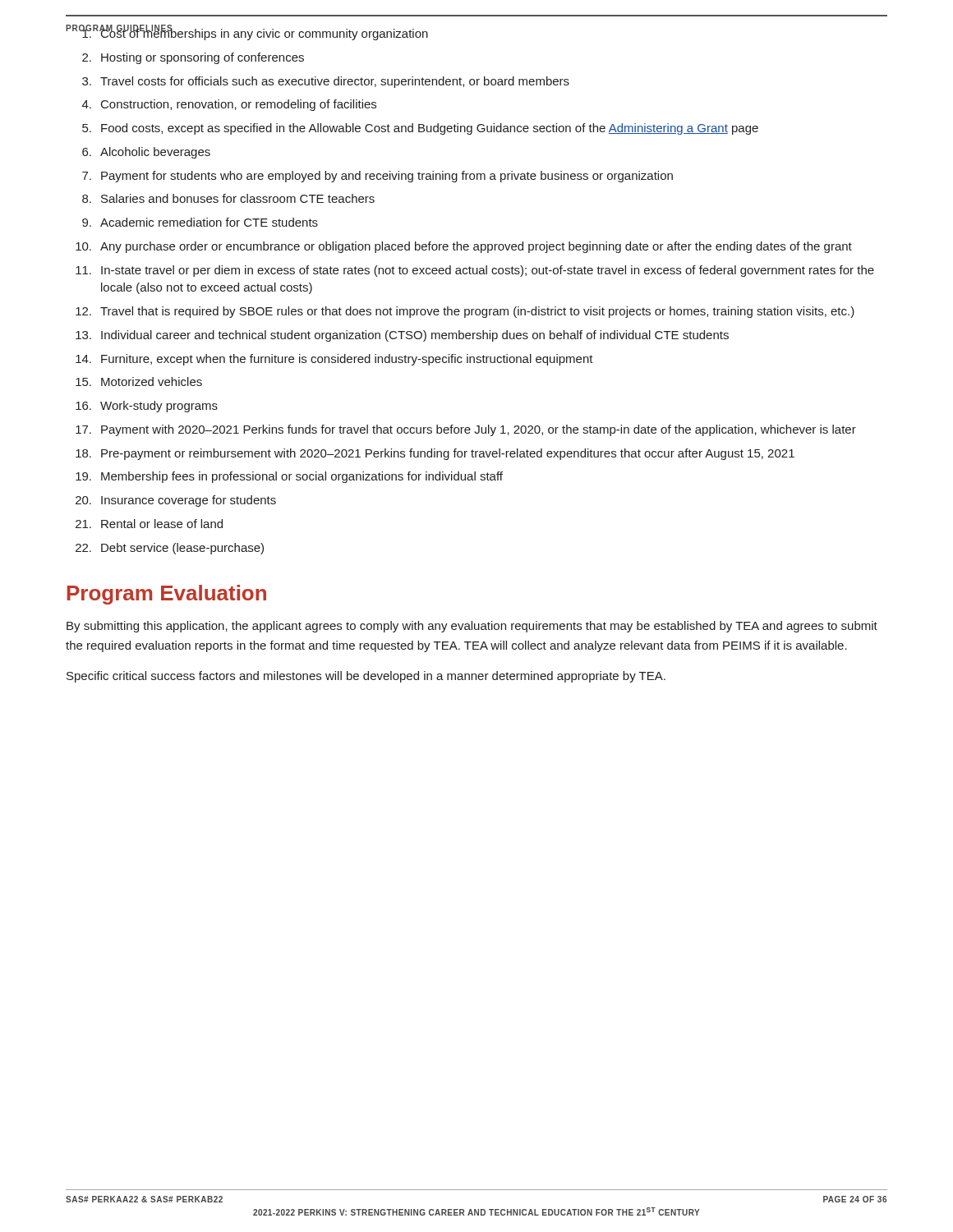953x1232 pixels.
Task: Click the passage that begins "Furniture, except when the furniture is considered industry-specific"
Action: [x=494, y=358]
